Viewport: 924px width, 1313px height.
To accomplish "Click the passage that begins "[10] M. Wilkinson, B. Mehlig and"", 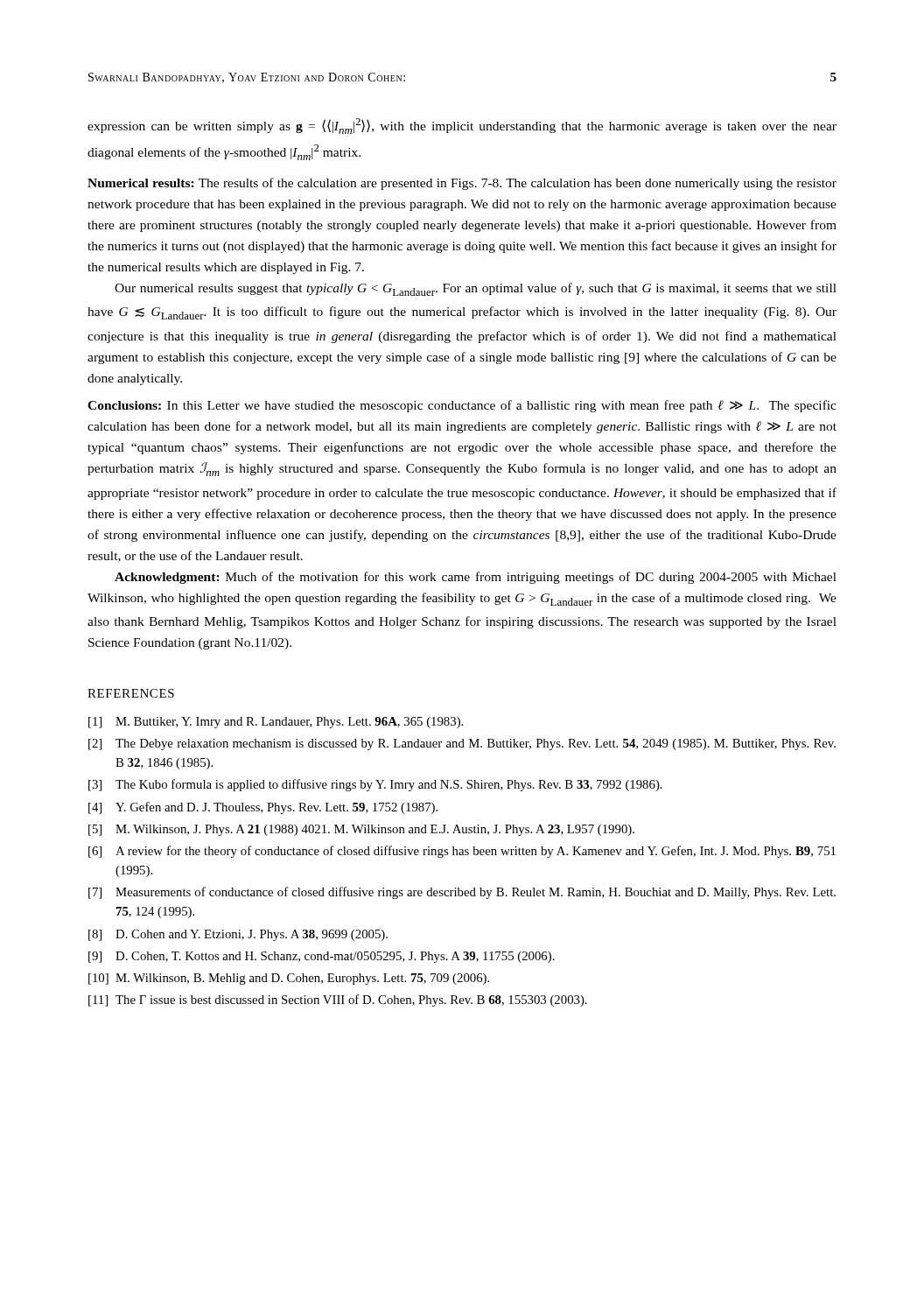I will [462, 978].
